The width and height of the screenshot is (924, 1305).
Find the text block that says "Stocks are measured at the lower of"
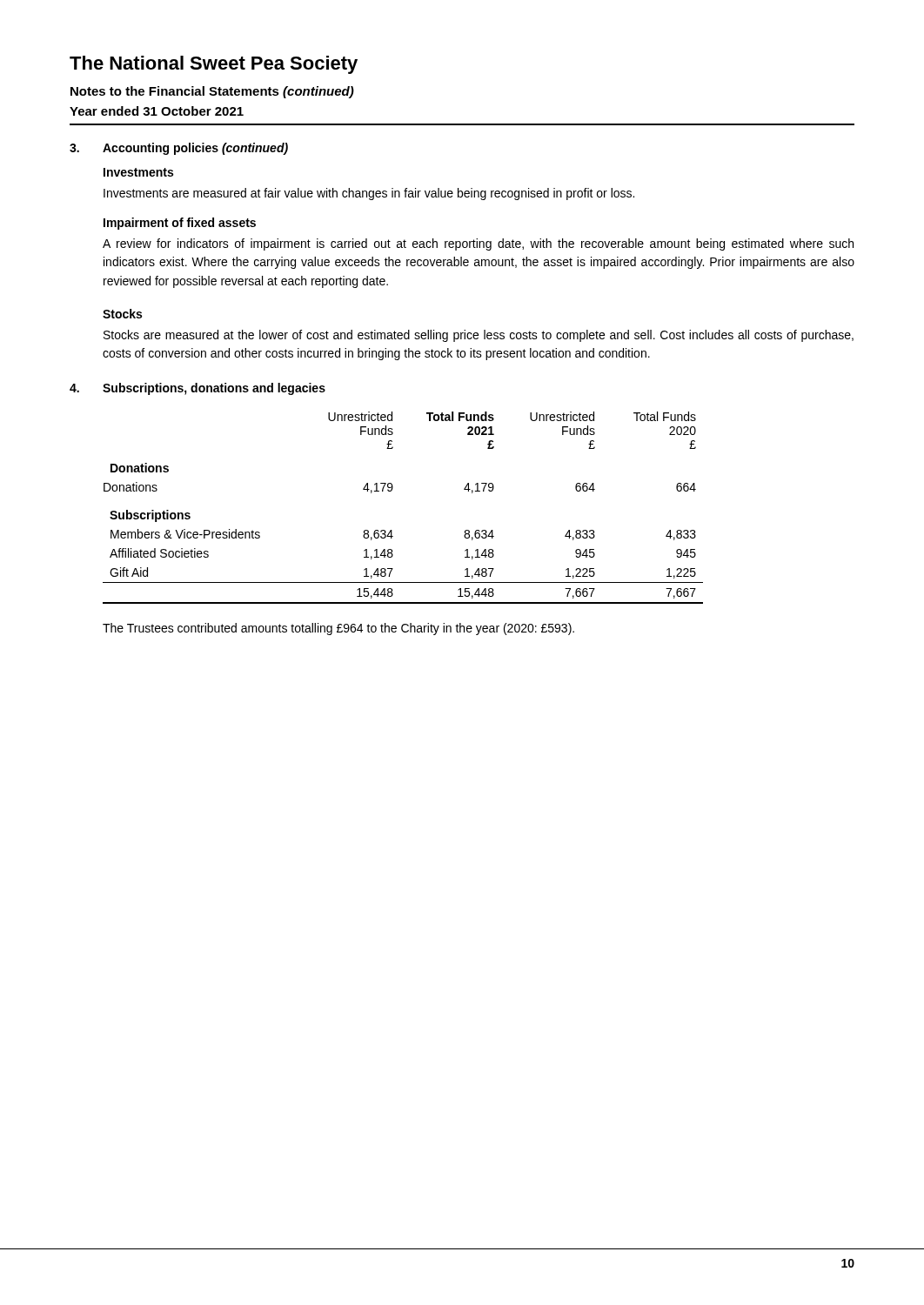(479, 344)
